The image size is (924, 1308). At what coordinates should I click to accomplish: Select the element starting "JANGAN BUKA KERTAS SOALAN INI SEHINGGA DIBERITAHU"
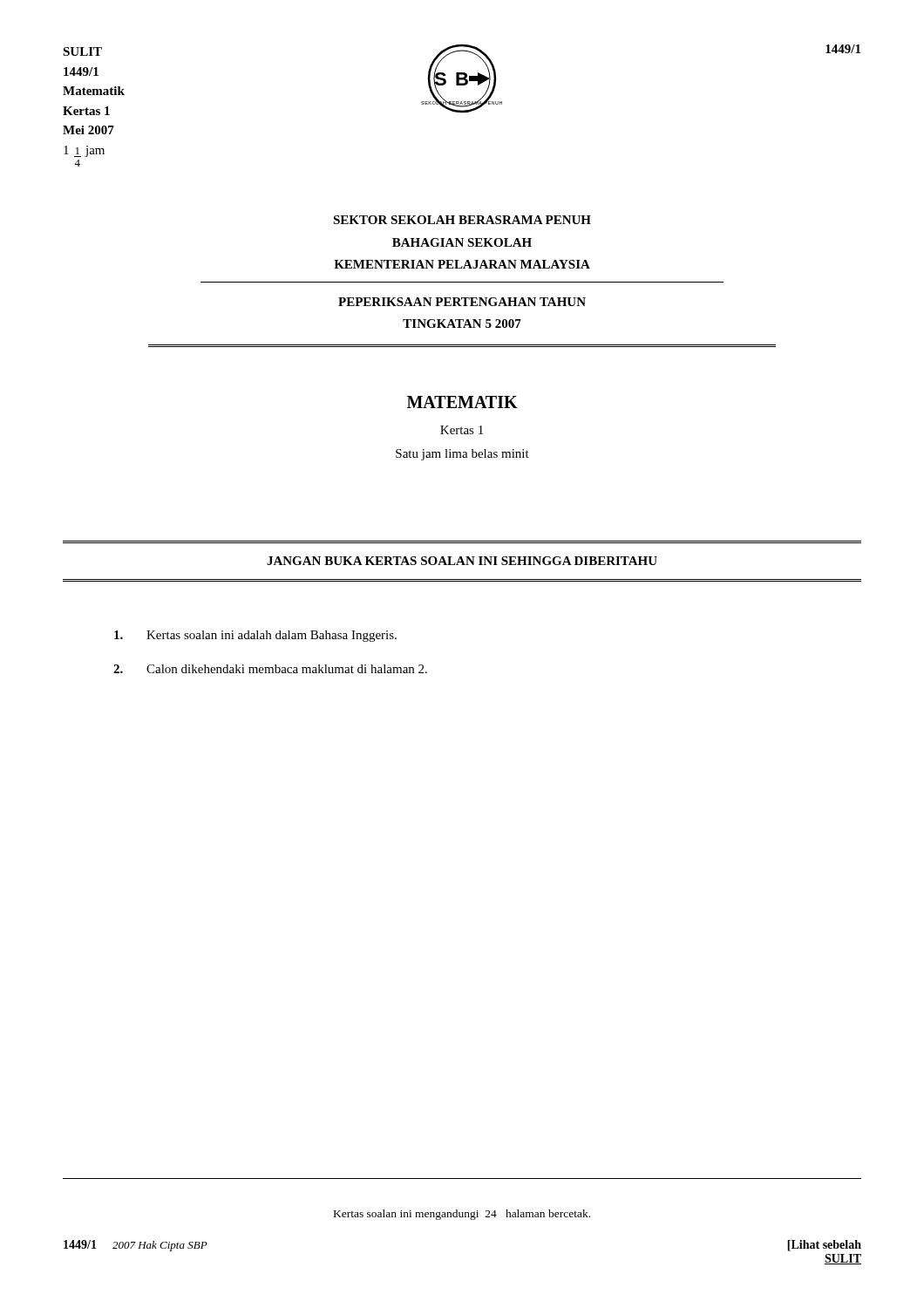(x=462, y=561)
